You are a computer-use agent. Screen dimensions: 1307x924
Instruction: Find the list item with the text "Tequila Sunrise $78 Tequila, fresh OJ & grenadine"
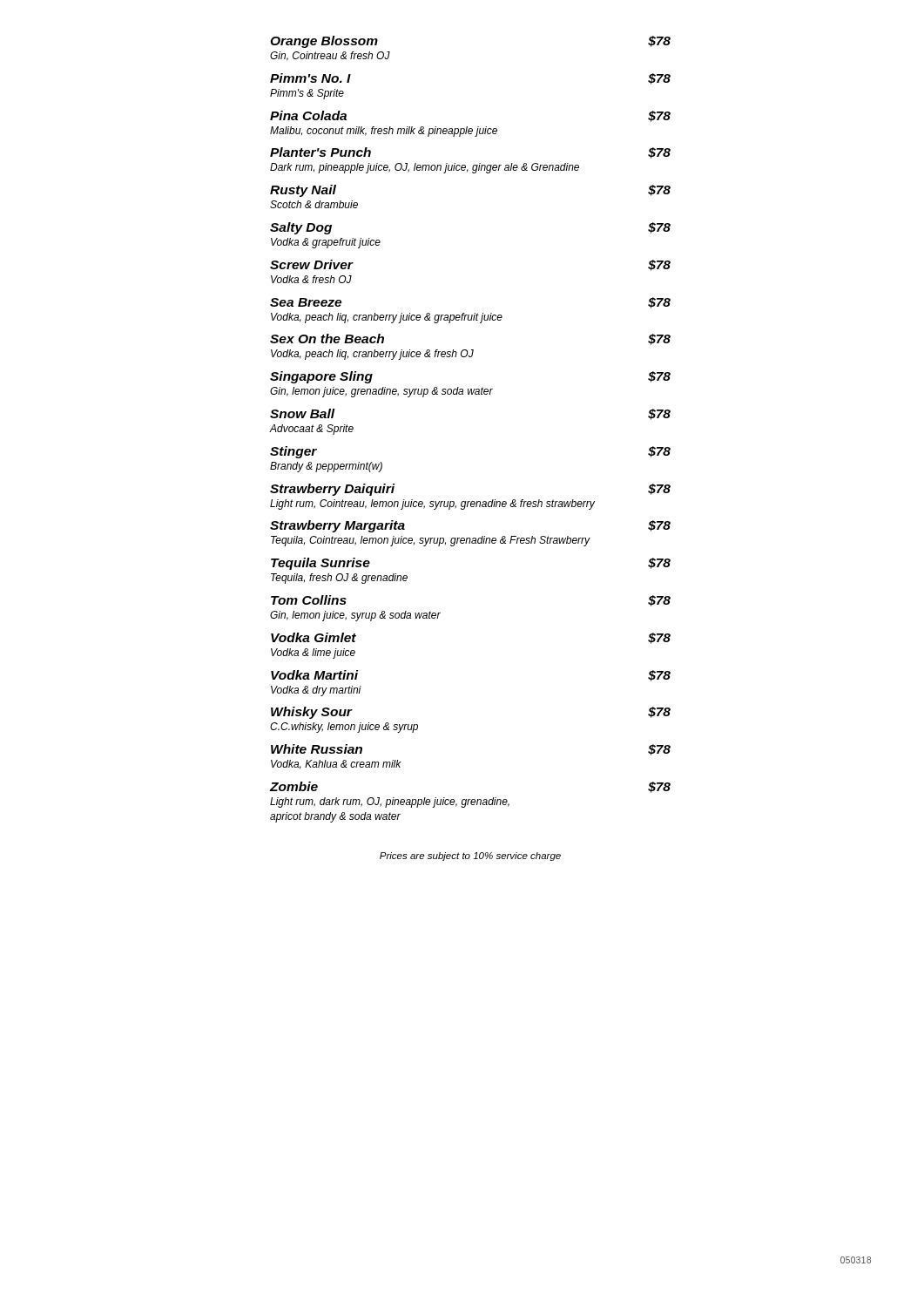pyautogui.click(x=324, y=563)
